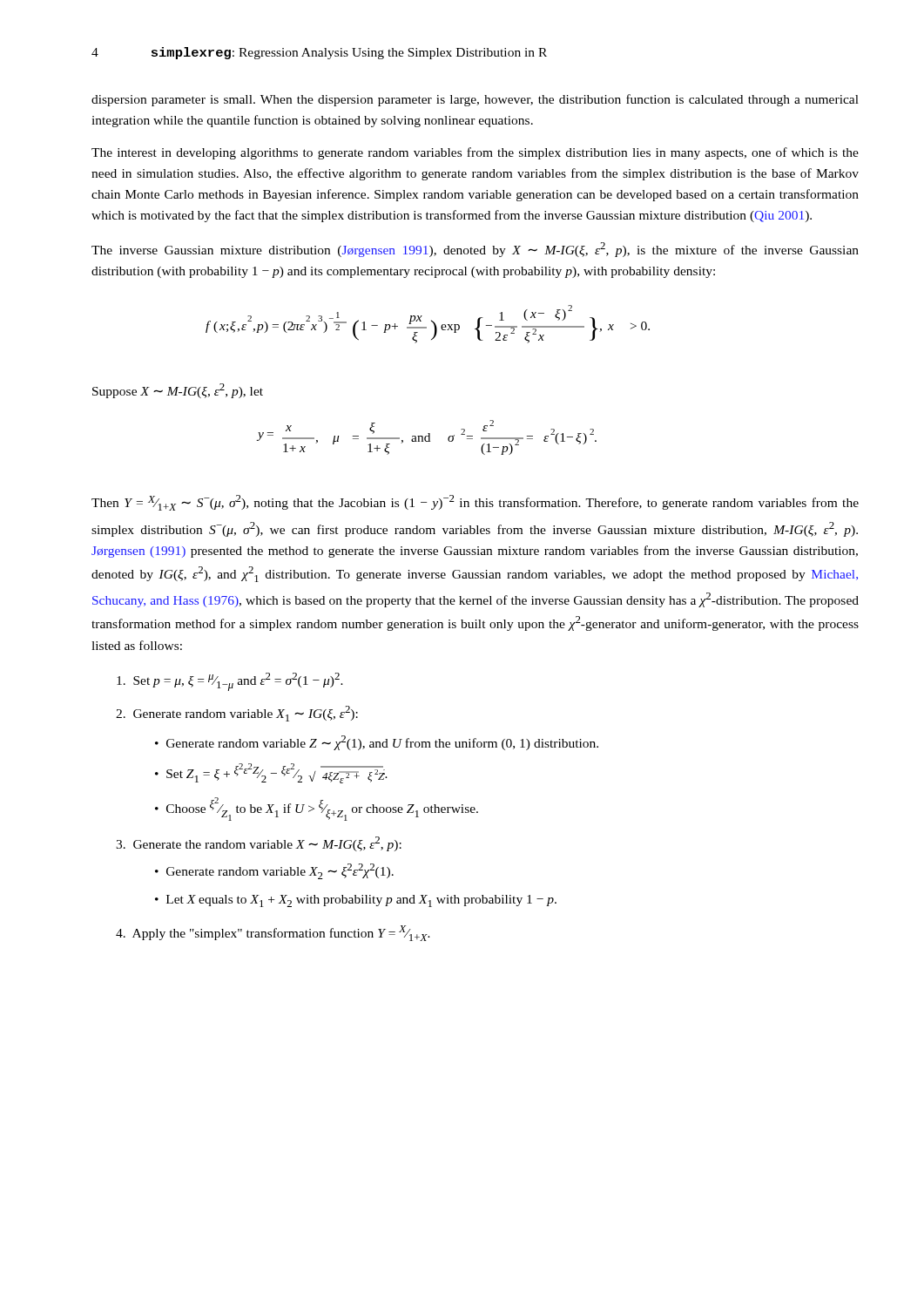Point to the element starting "• Generate random variable Z"
The image size is (924, 1307).
pos(377,741)
